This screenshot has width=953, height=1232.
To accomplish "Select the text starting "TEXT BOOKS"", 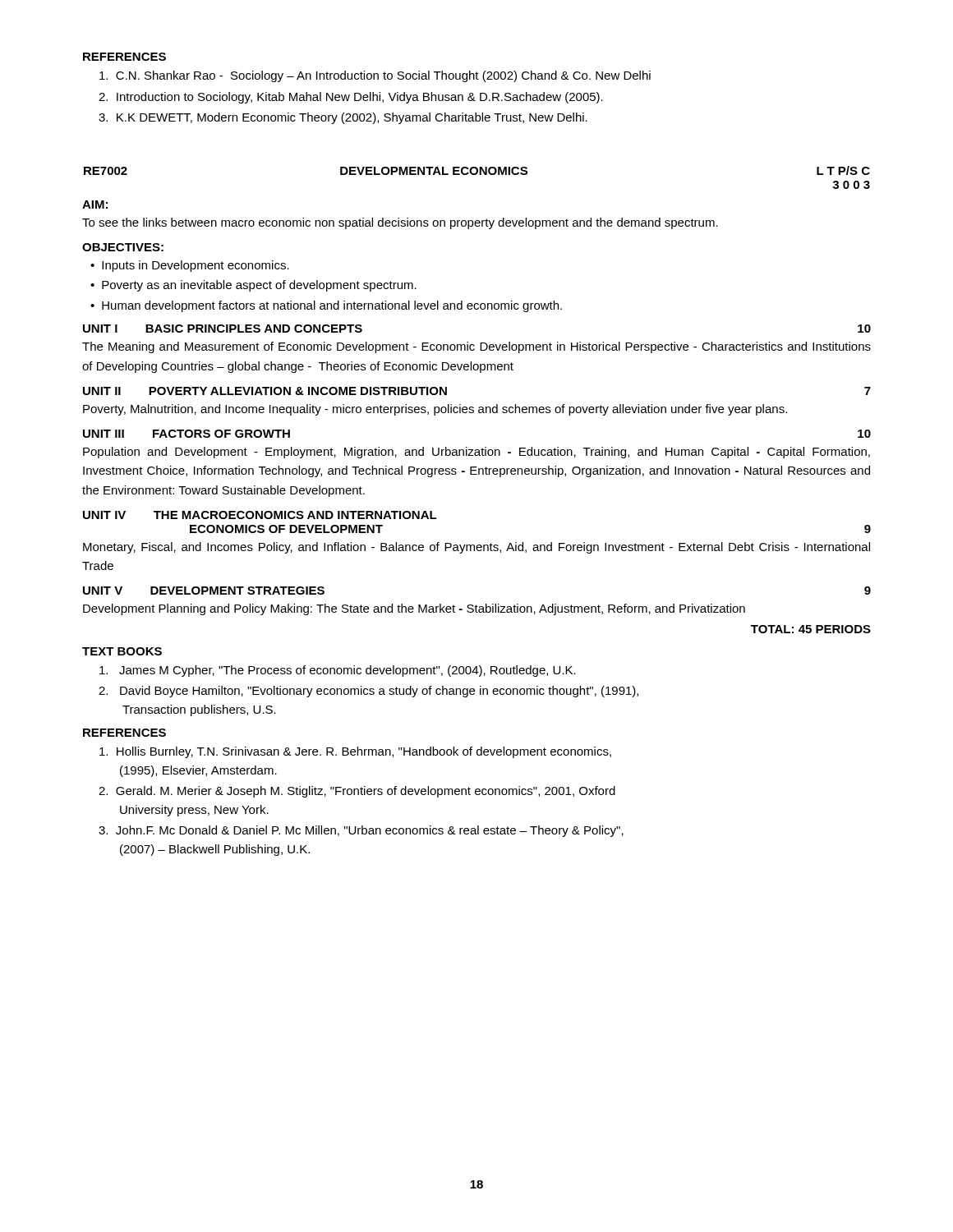I will click(122, 650).
